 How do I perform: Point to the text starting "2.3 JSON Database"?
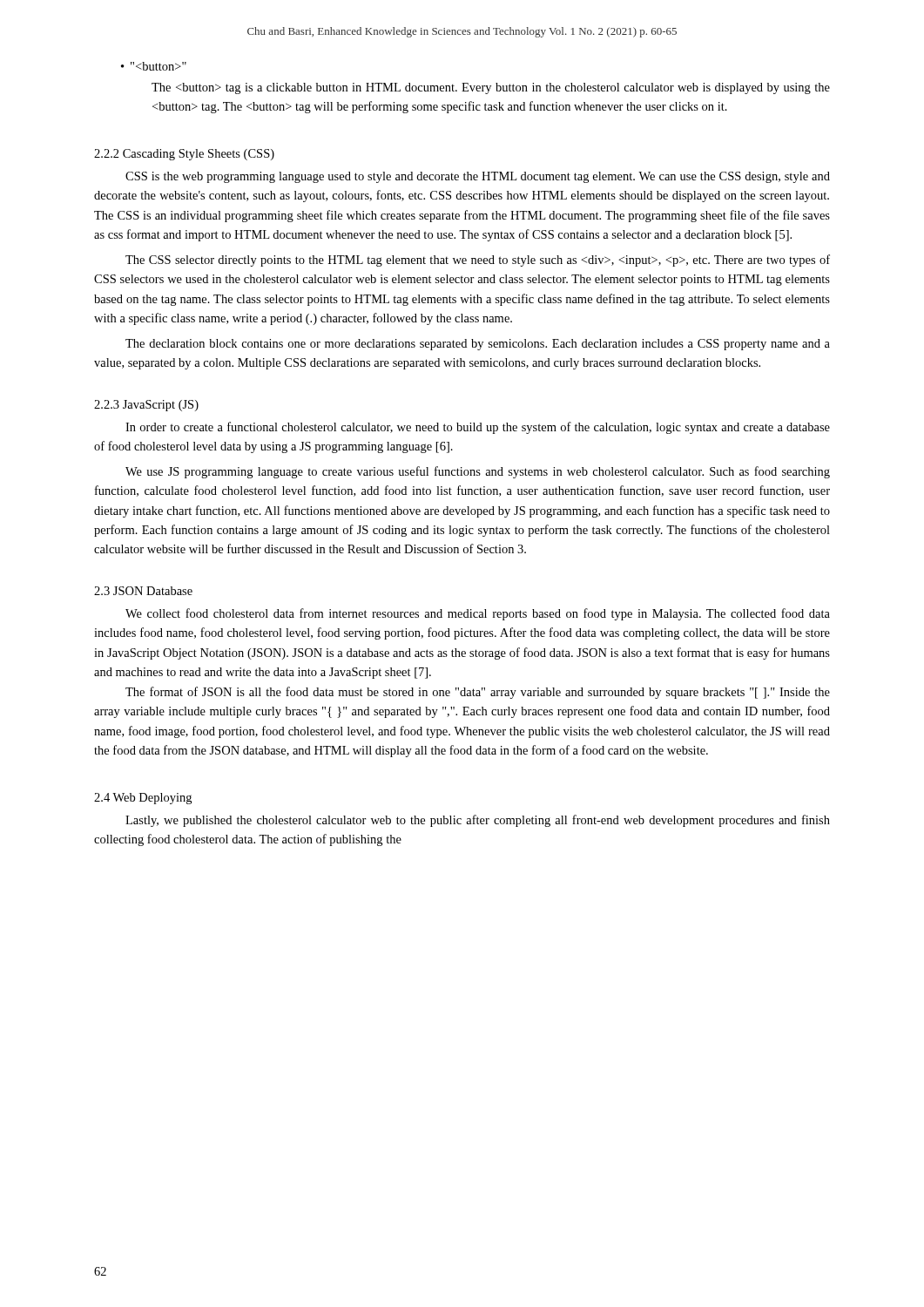pyautogui.click(x=143, y=591)
